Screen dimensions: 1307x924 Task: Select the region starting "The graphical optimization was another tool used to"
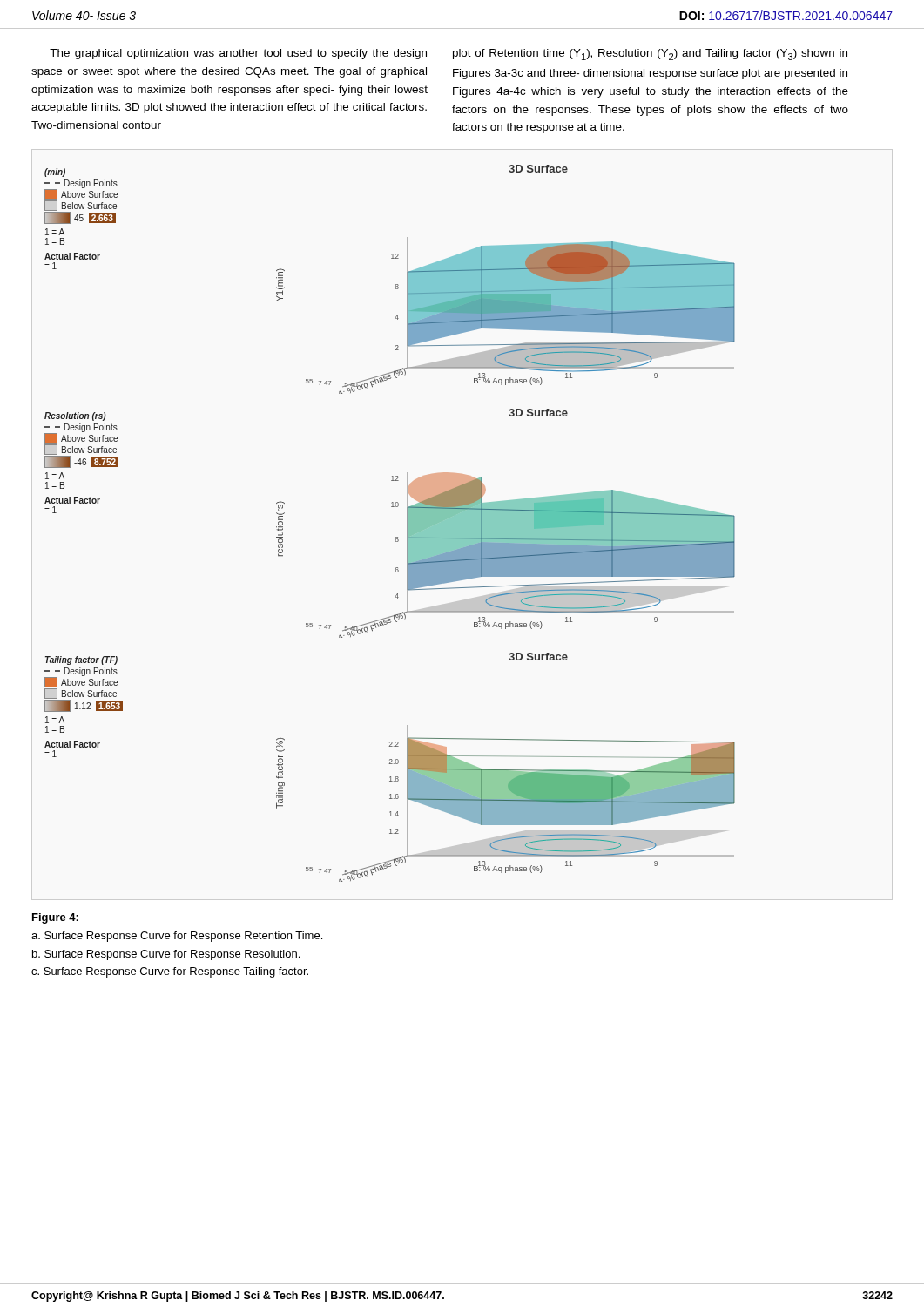pos(229,89)
